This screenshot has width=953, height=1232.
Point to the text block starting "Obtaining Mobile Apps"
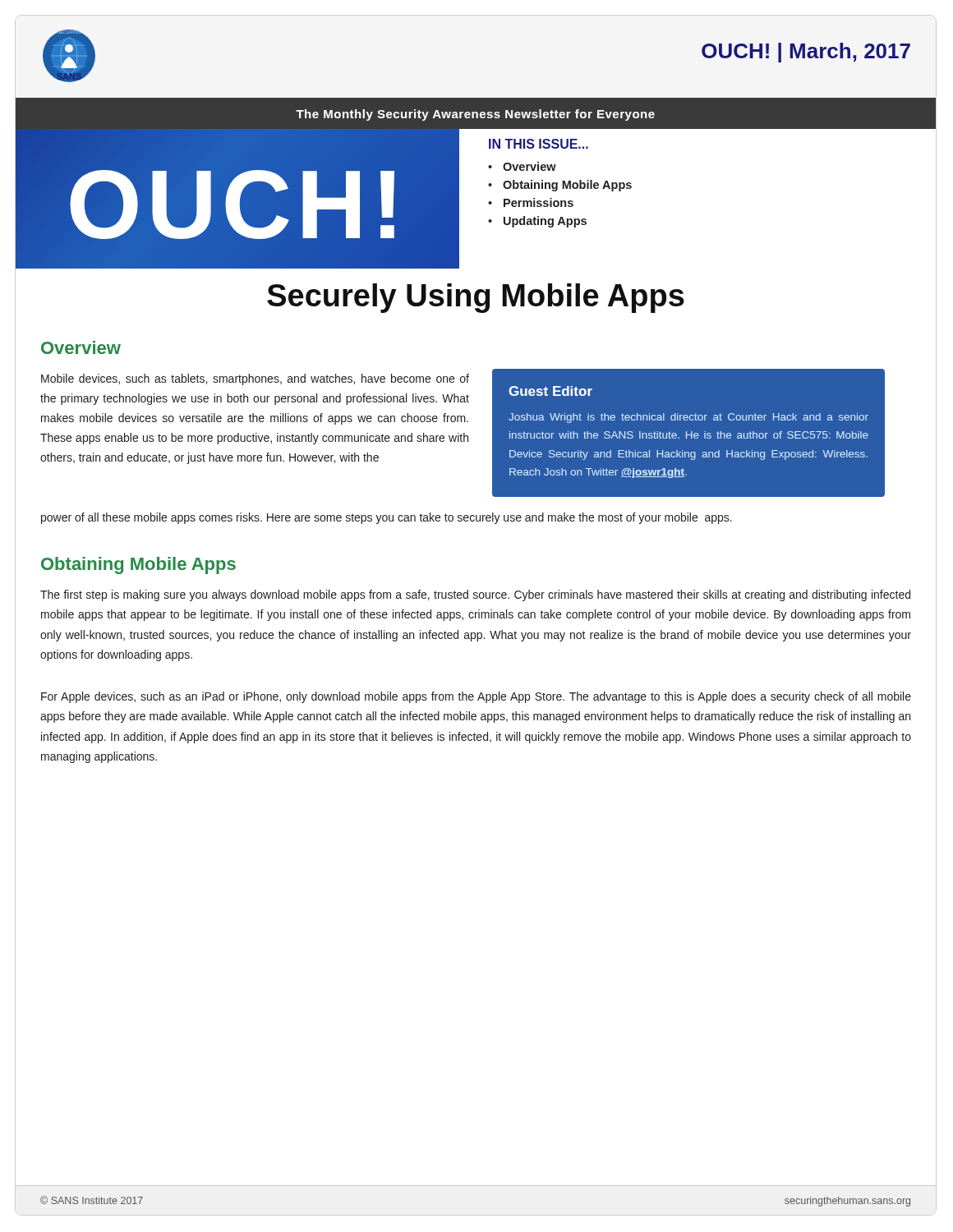click(x=138, y=564)
